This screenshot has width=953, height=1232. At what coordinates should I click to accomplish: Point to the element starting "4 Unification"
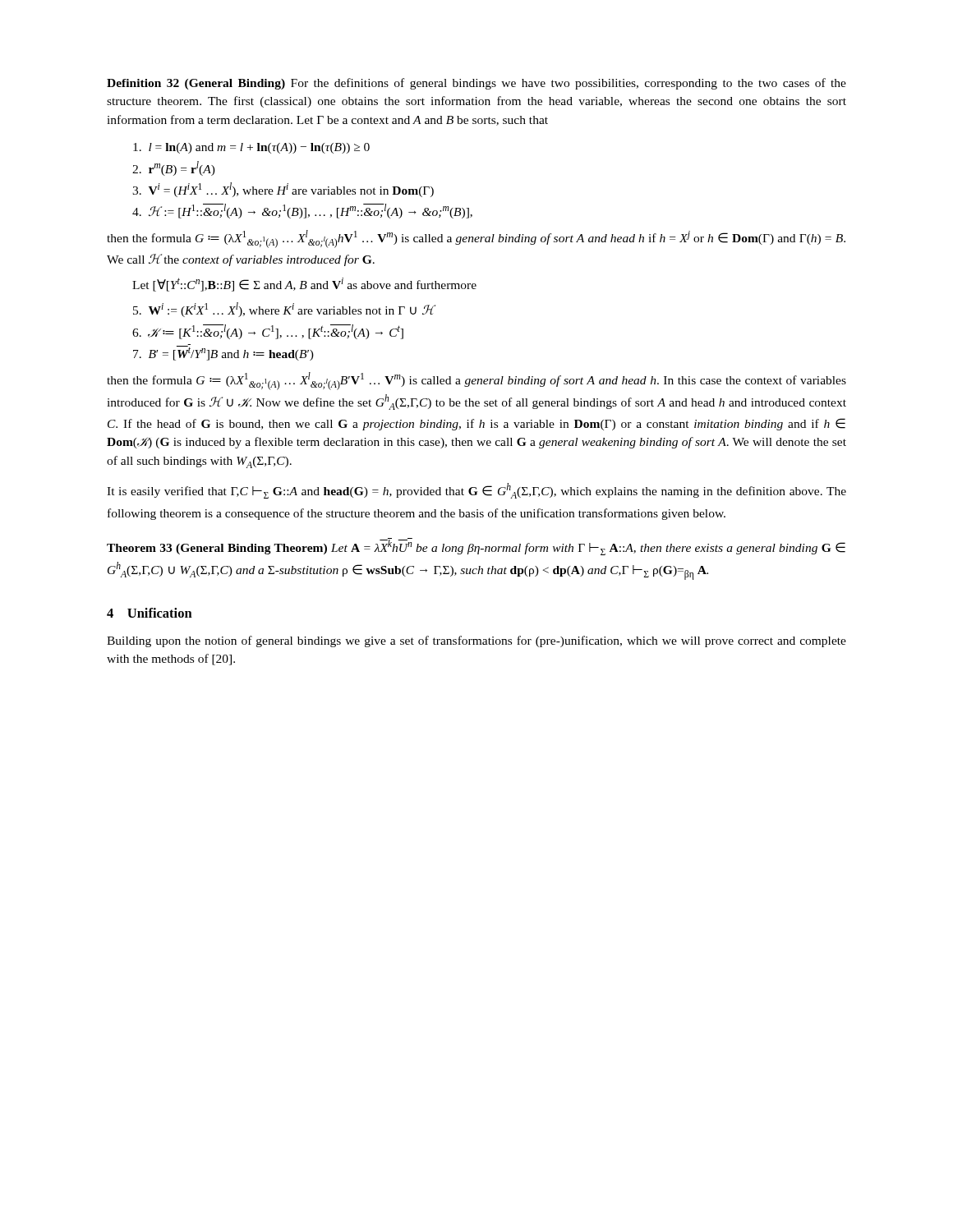tap(149, 613)
